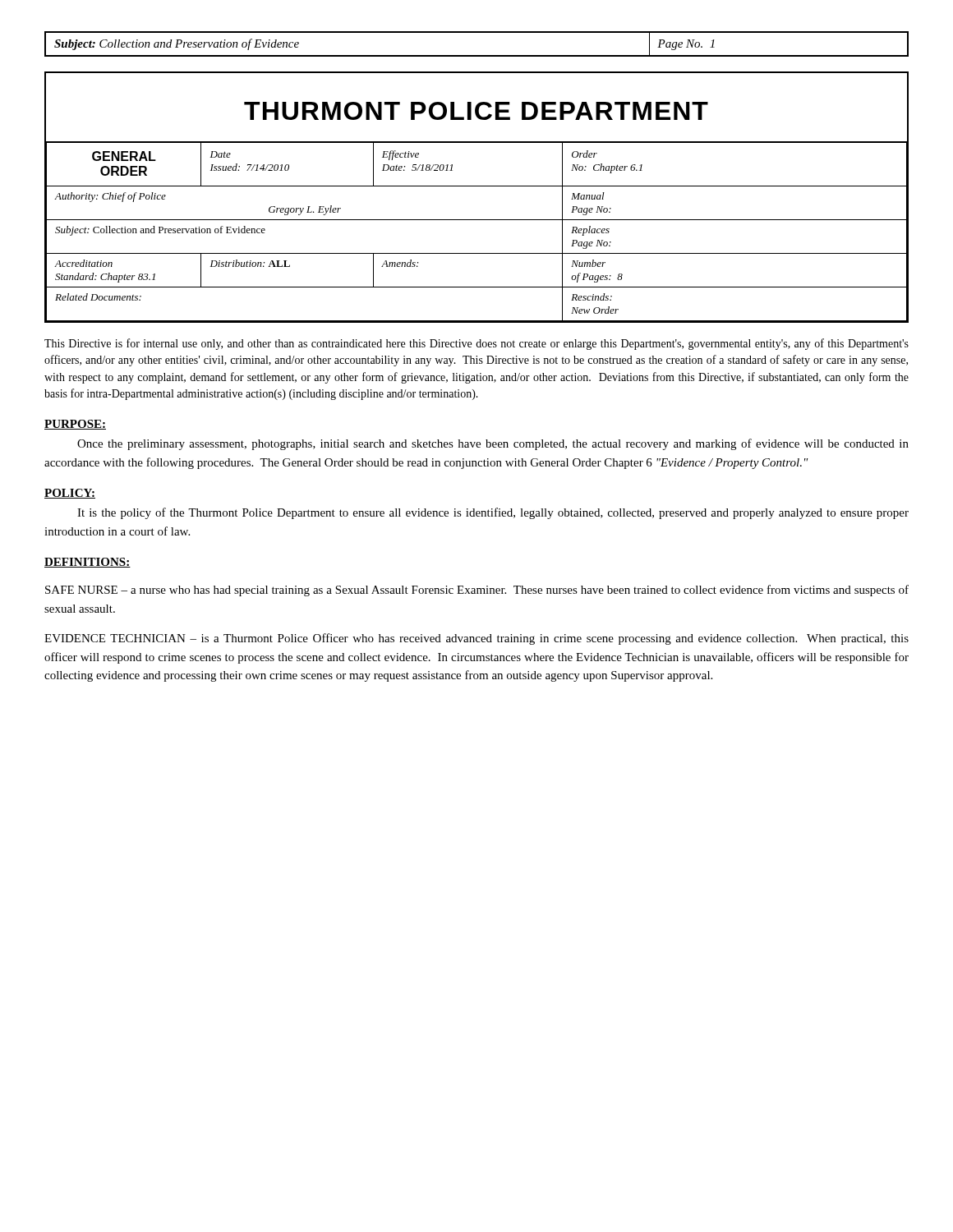Find the table that mentions "GENERAL ORDER"
Image resolution: width=953 pixels, height=1232 pixels.
point(476,197)
